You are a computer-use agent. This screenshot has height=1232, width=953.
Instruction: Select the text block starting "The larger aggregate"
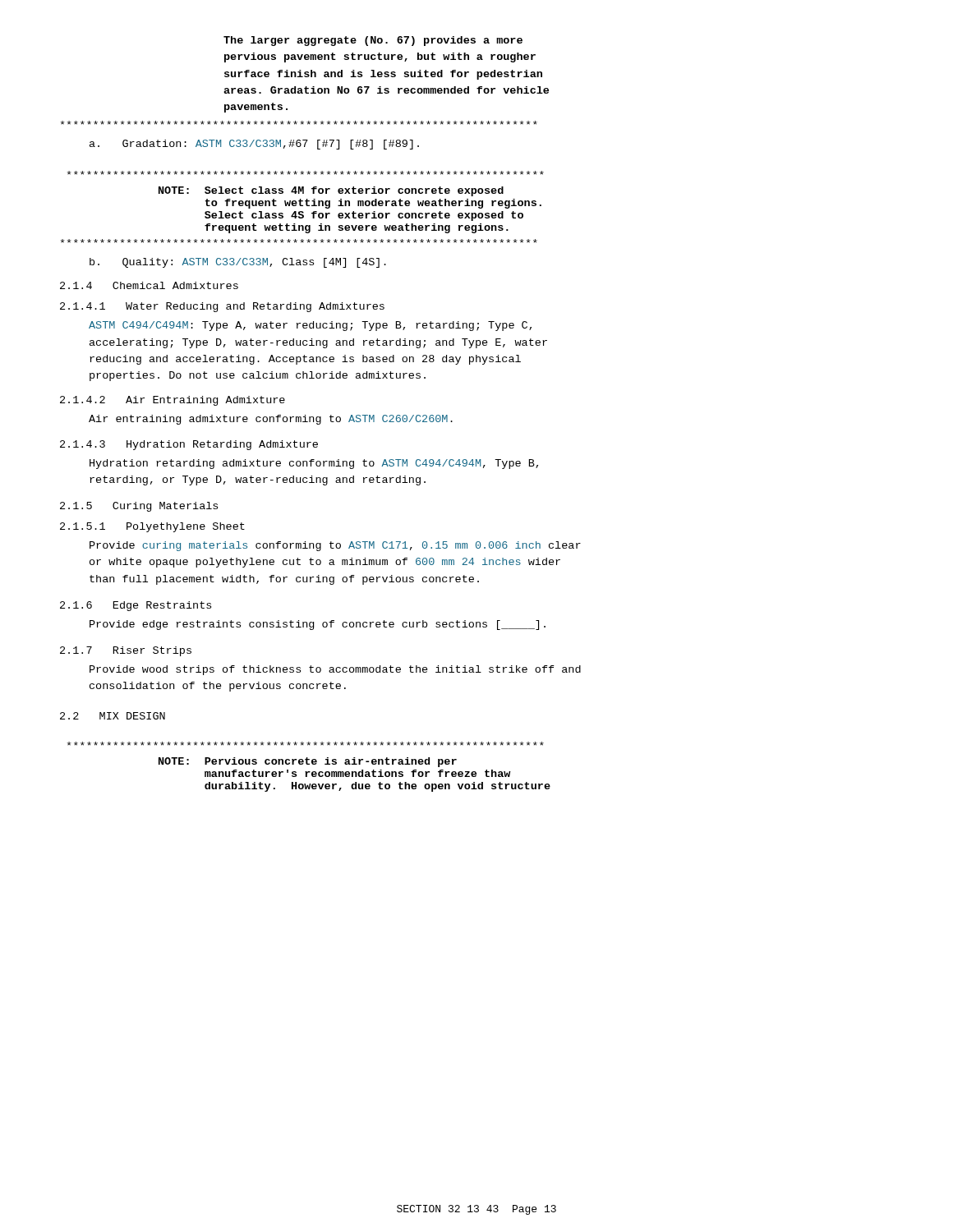[x=387, y=74]
